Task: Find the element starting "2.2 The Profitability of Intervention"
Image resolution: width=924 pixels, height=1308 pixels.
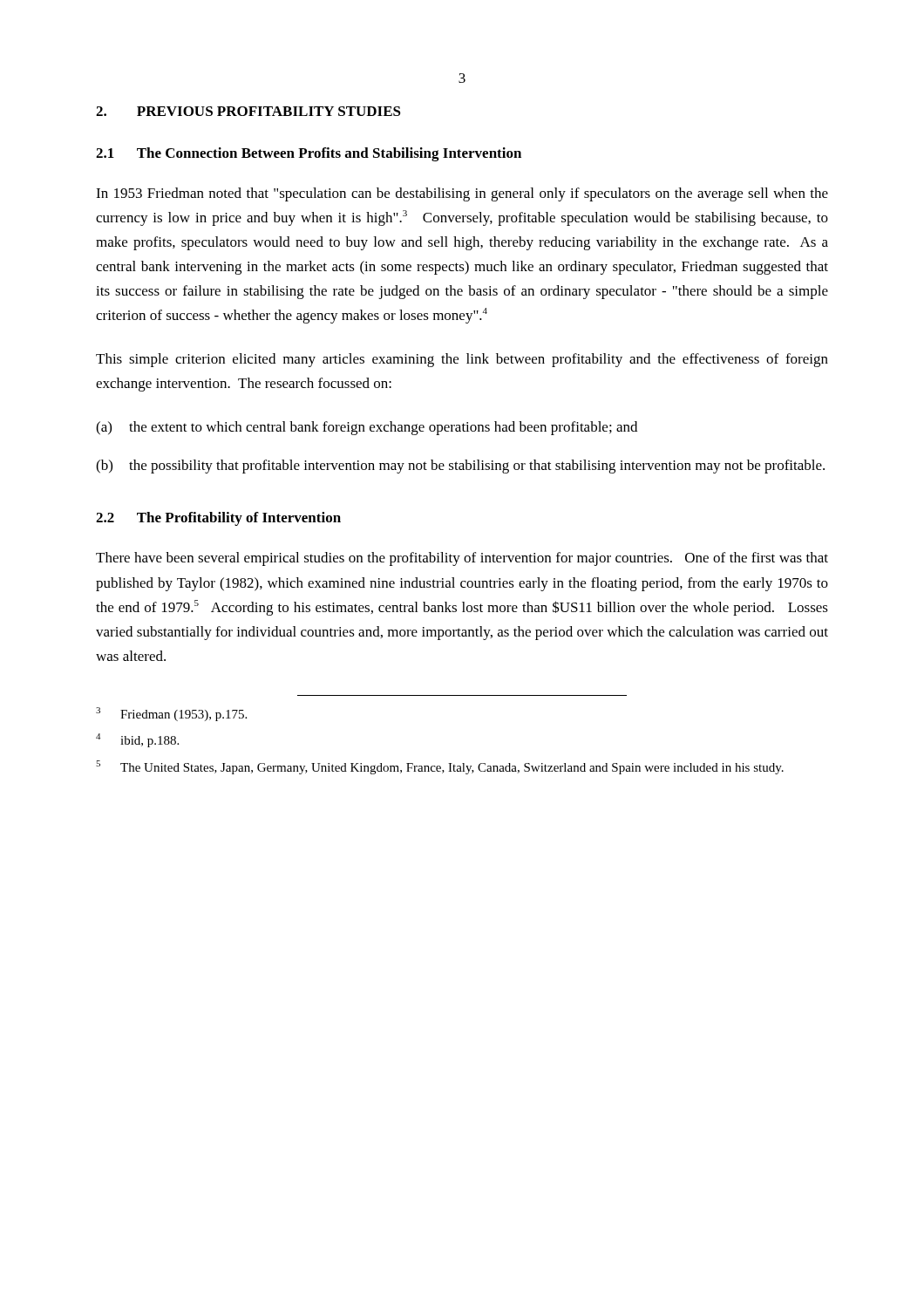Action: coord(218,518)
